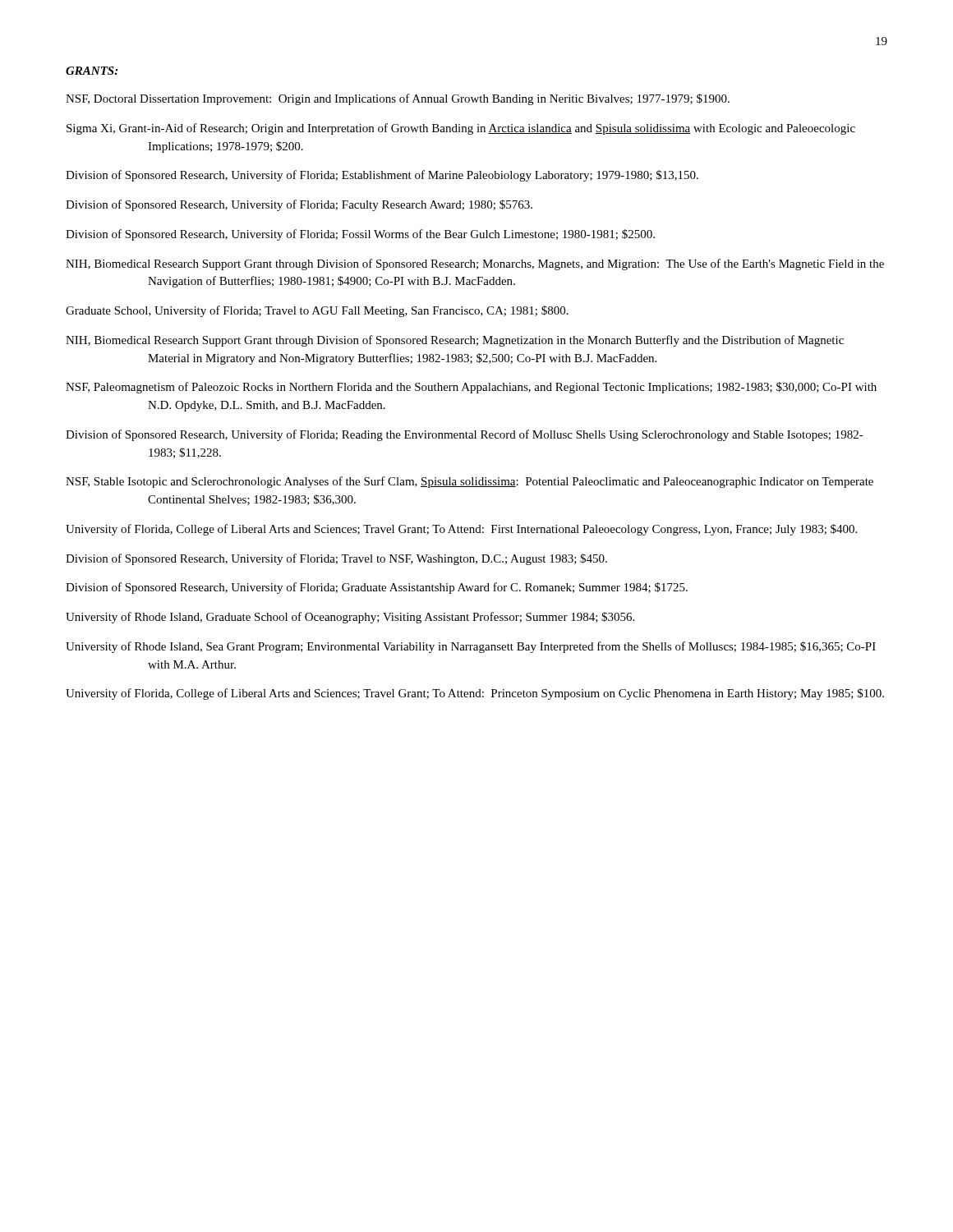The width and height of the screenshot is (953, 1232).
Task: Locate the passage starting "Sigma Xi, Grant-in-Aid of Research; Origin"
Action: click(x=461, y=137)
